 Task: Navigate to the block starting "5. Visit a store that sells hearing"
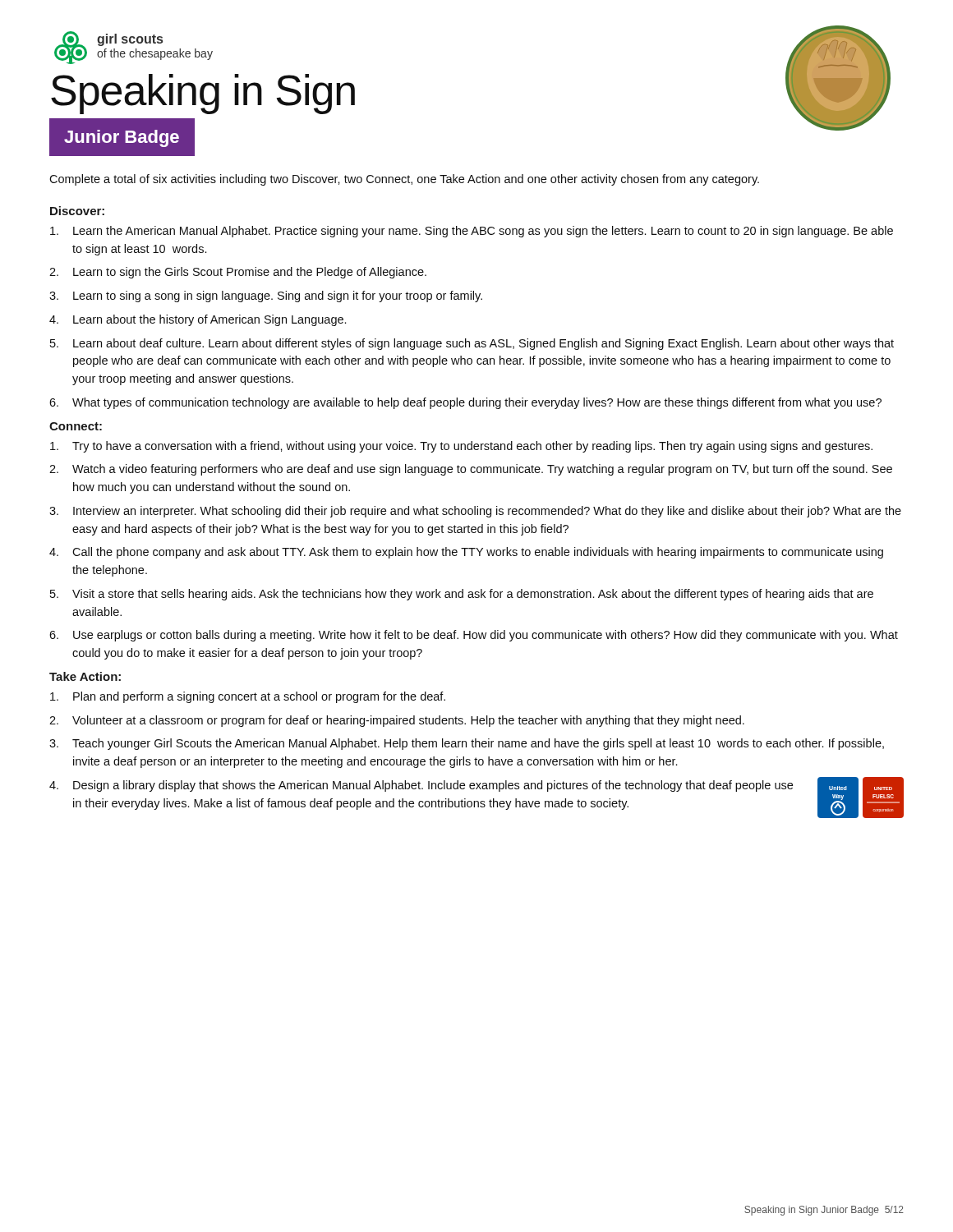coord(476,603)
